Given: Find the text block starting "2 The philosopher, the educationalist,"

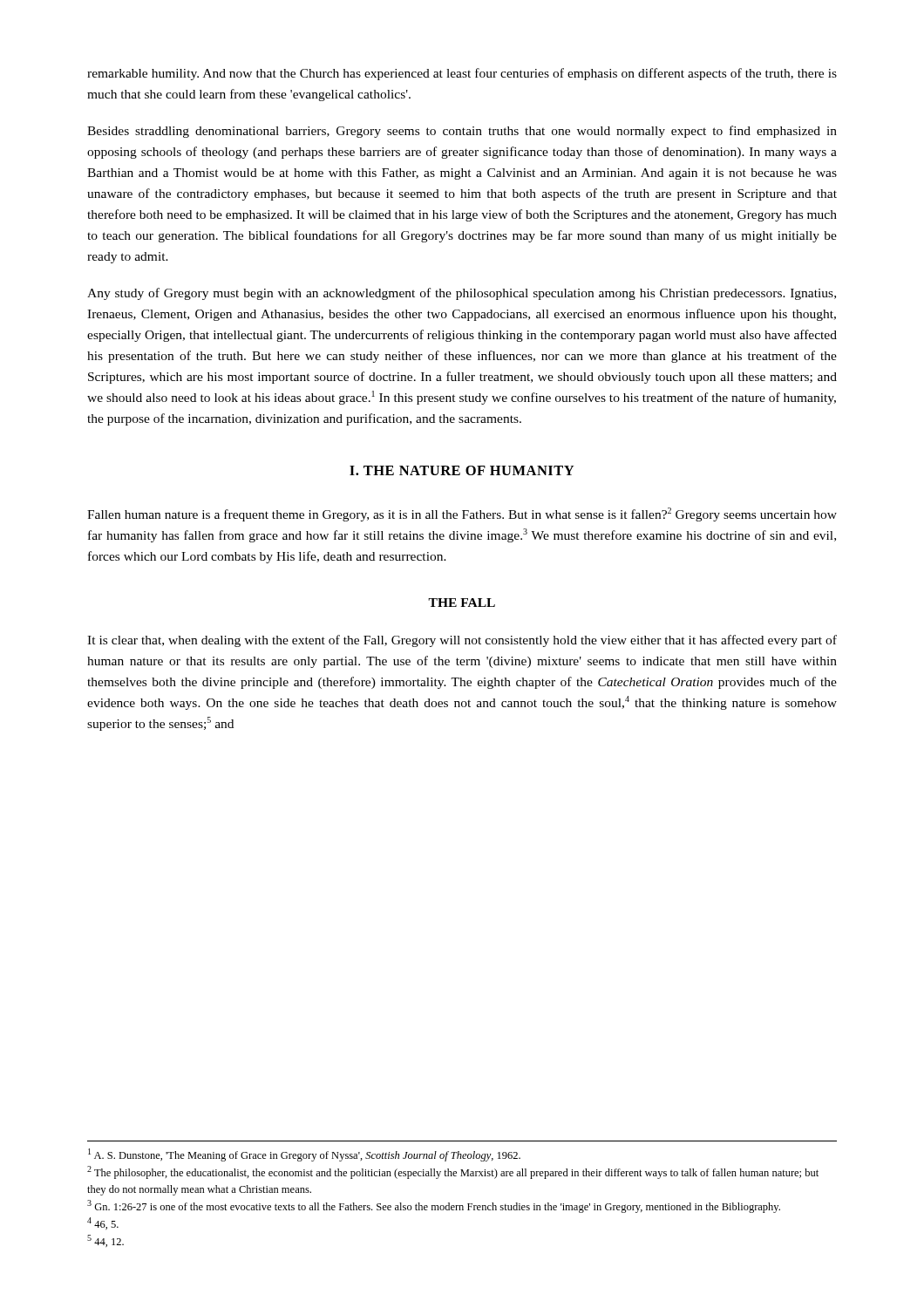Looking at the screenshot, I should tap(453, 1180).
